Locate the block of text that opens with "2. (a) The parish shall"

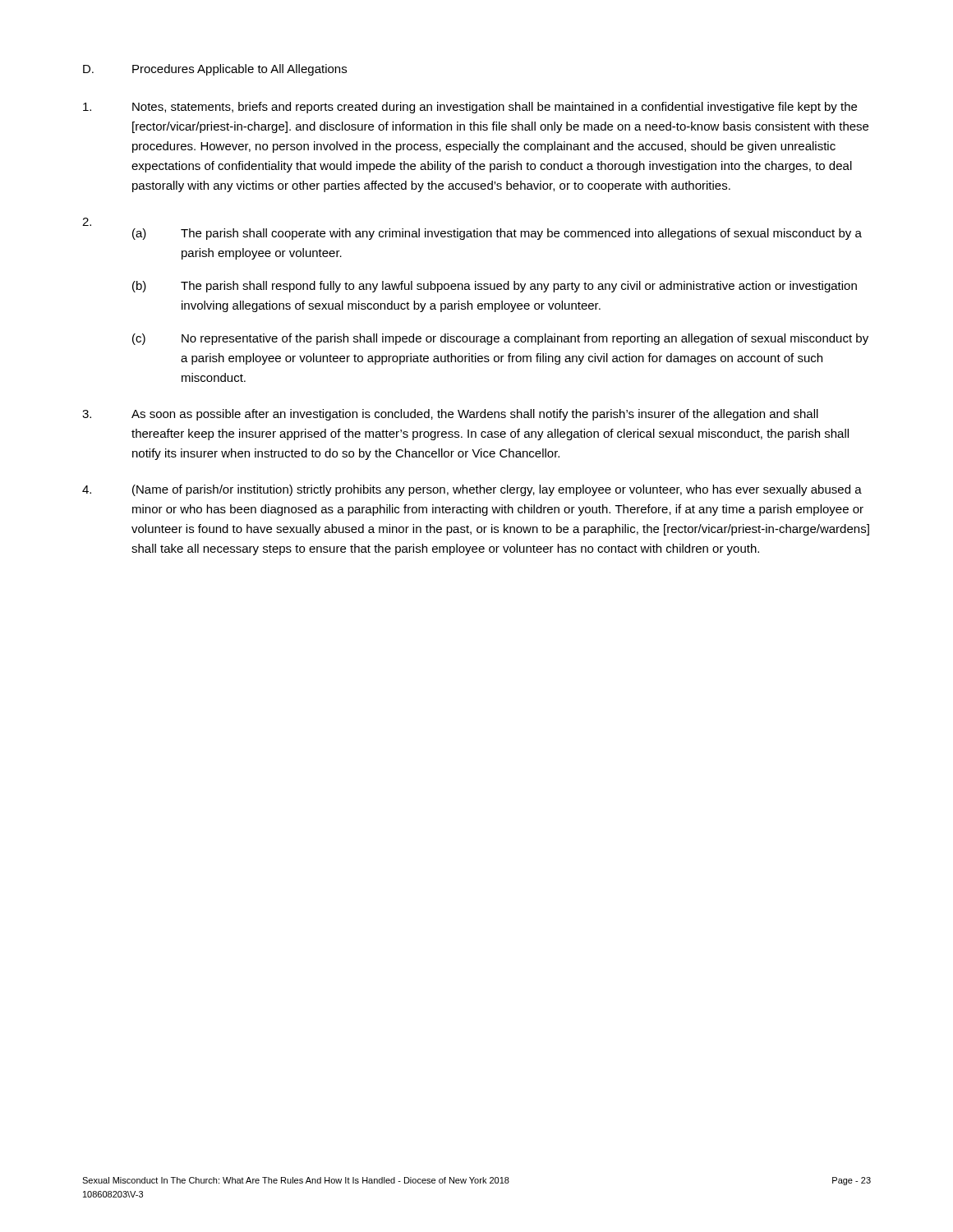[476, 300]
